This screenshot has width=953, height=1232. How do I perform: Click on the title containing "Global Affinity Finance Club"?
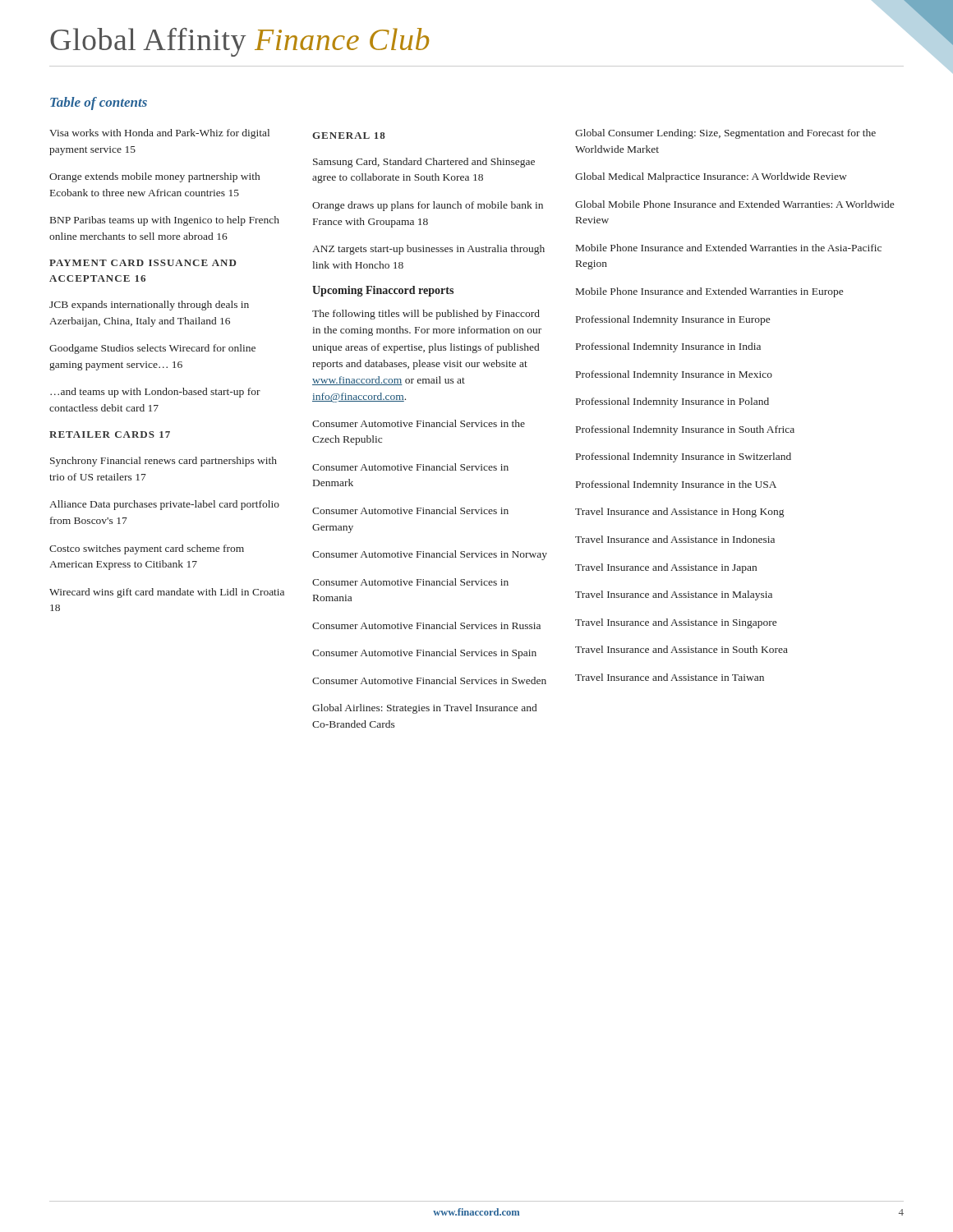pyautogui.click(x=237, y=41)
